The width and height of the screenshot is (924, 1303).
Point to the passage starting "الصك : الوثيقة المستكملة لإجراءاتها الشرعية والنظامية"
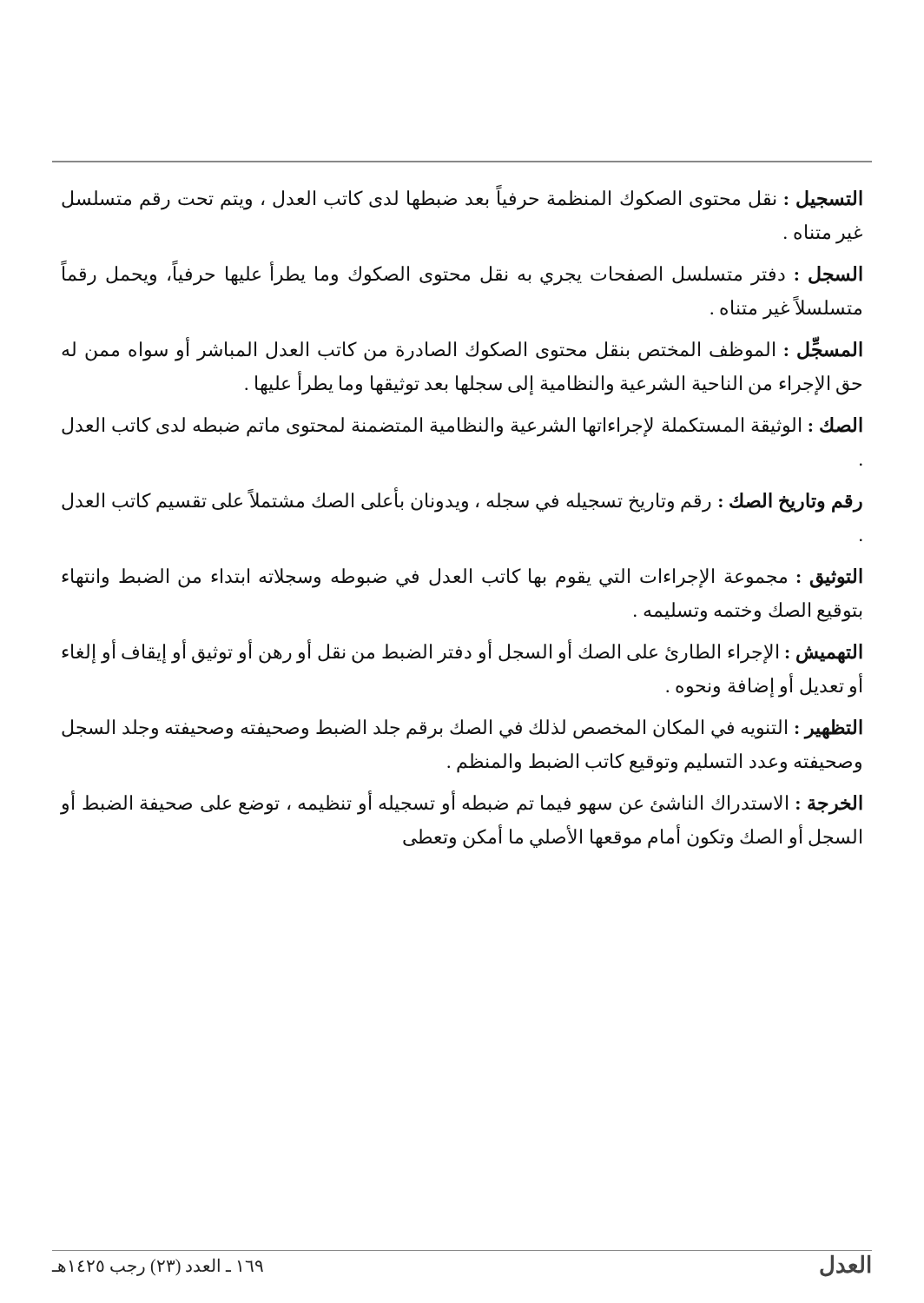click(x=462, y=442)
